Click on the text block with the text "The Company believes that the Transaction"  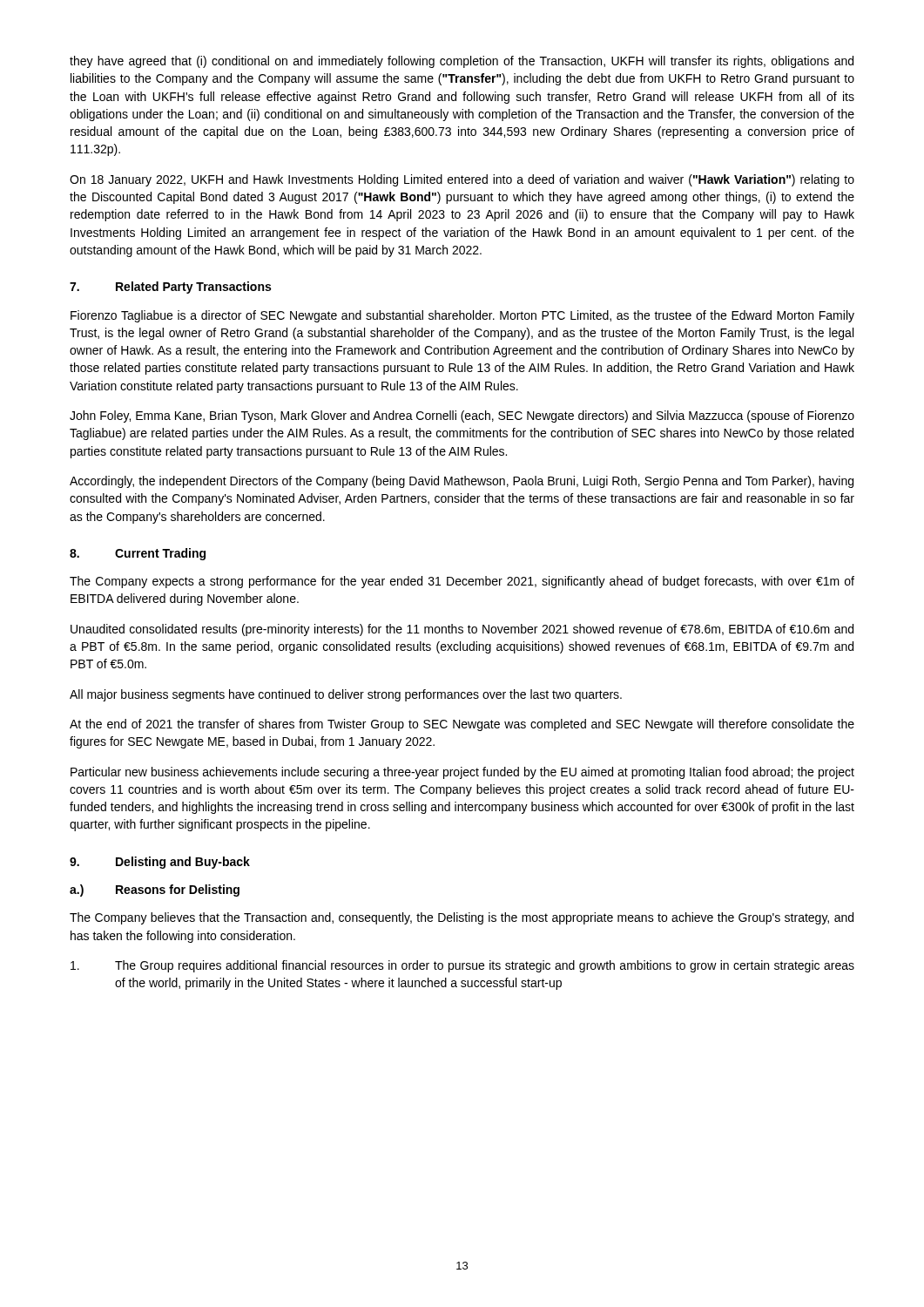coord(462,927)
